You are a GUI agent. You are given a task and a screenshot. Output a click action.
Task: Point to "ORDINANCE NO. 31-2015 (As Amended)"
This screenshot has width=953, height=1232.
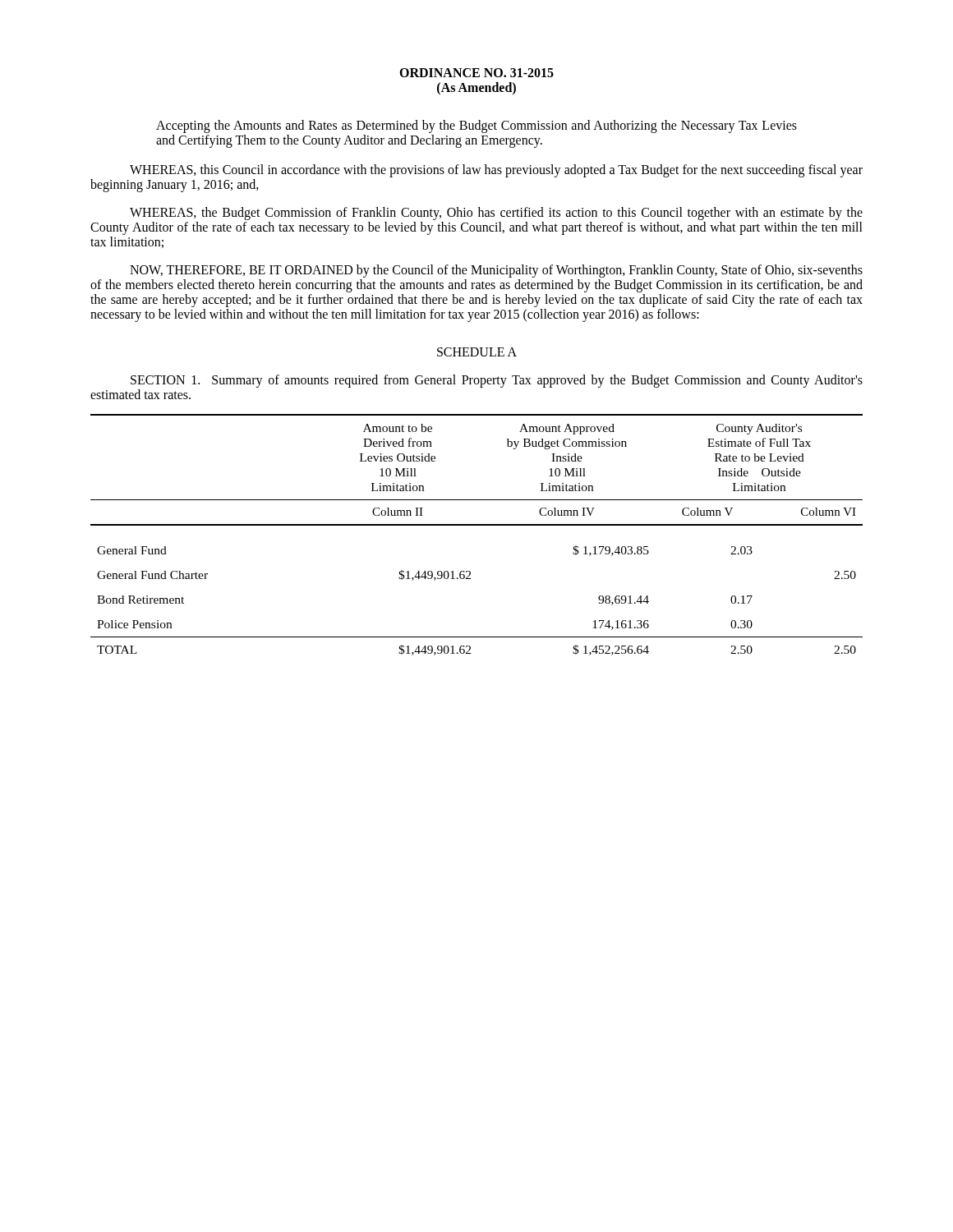point(476,80)
